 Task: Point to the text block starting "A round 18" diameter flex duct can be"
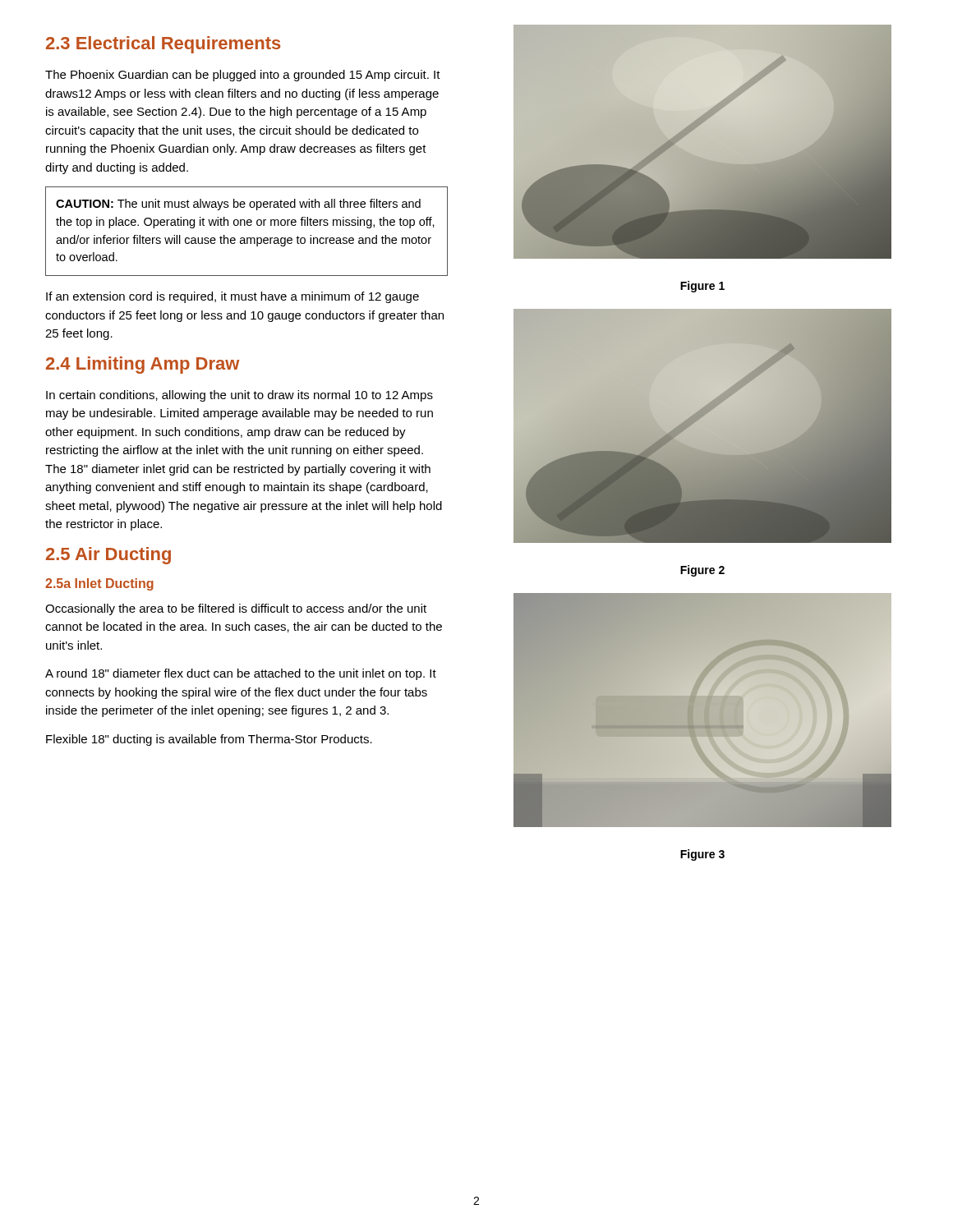click(246, 692)
